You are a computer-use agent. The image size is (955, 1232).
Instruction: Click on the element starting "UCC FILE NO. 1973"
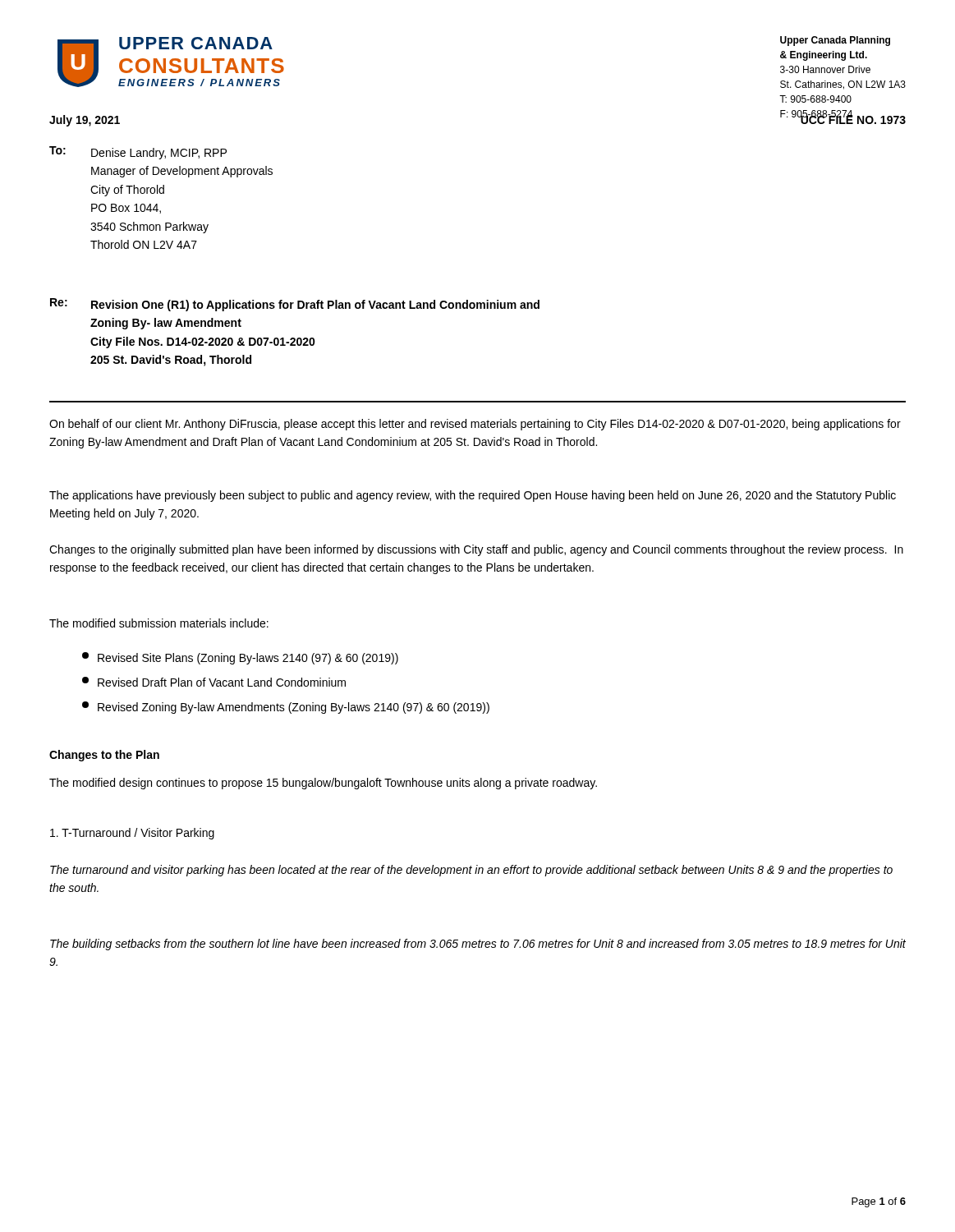[853, 120]
